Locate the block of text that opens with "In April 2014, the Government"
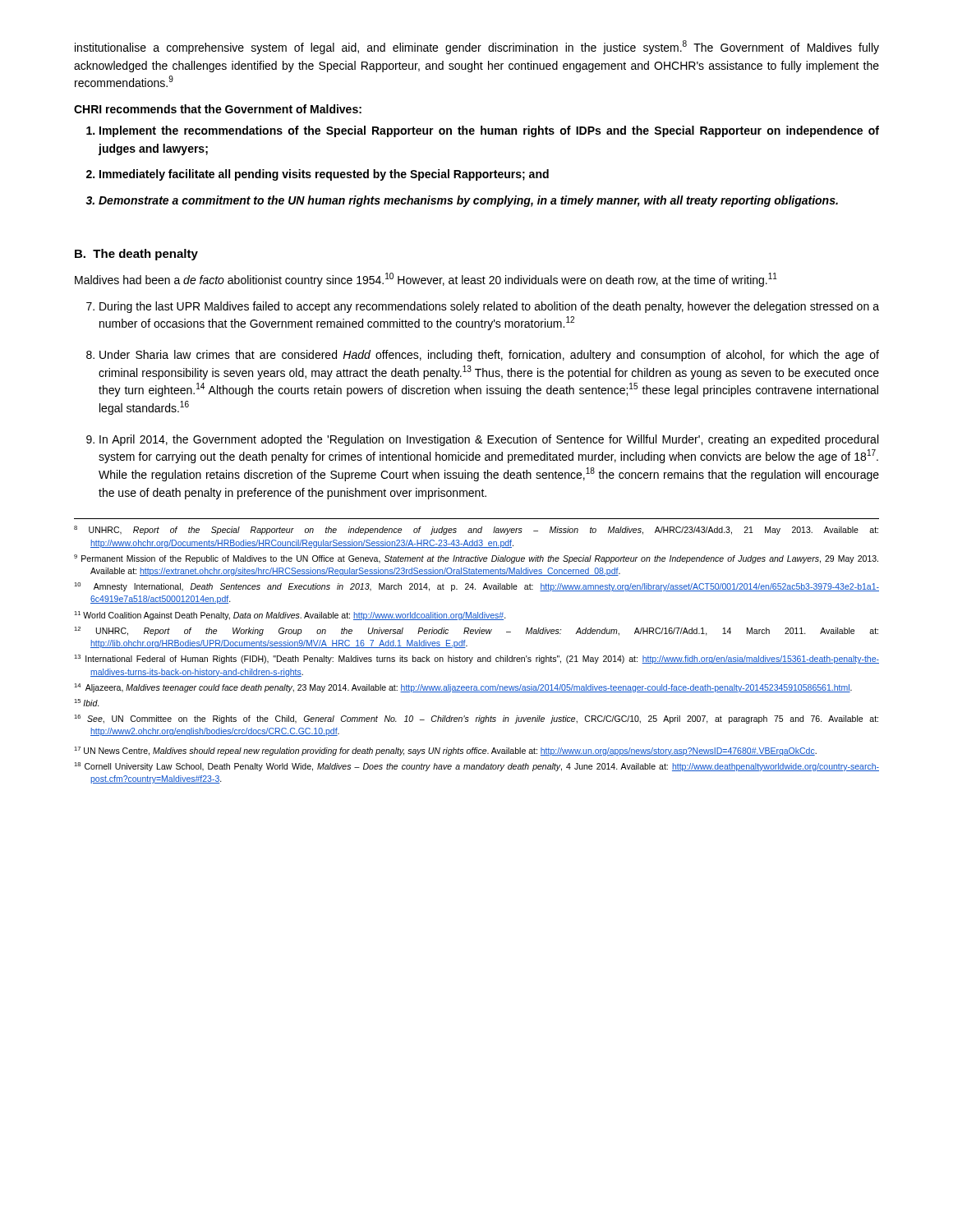This screenshot has width=953, height=1232. click(x=489, y=466)
